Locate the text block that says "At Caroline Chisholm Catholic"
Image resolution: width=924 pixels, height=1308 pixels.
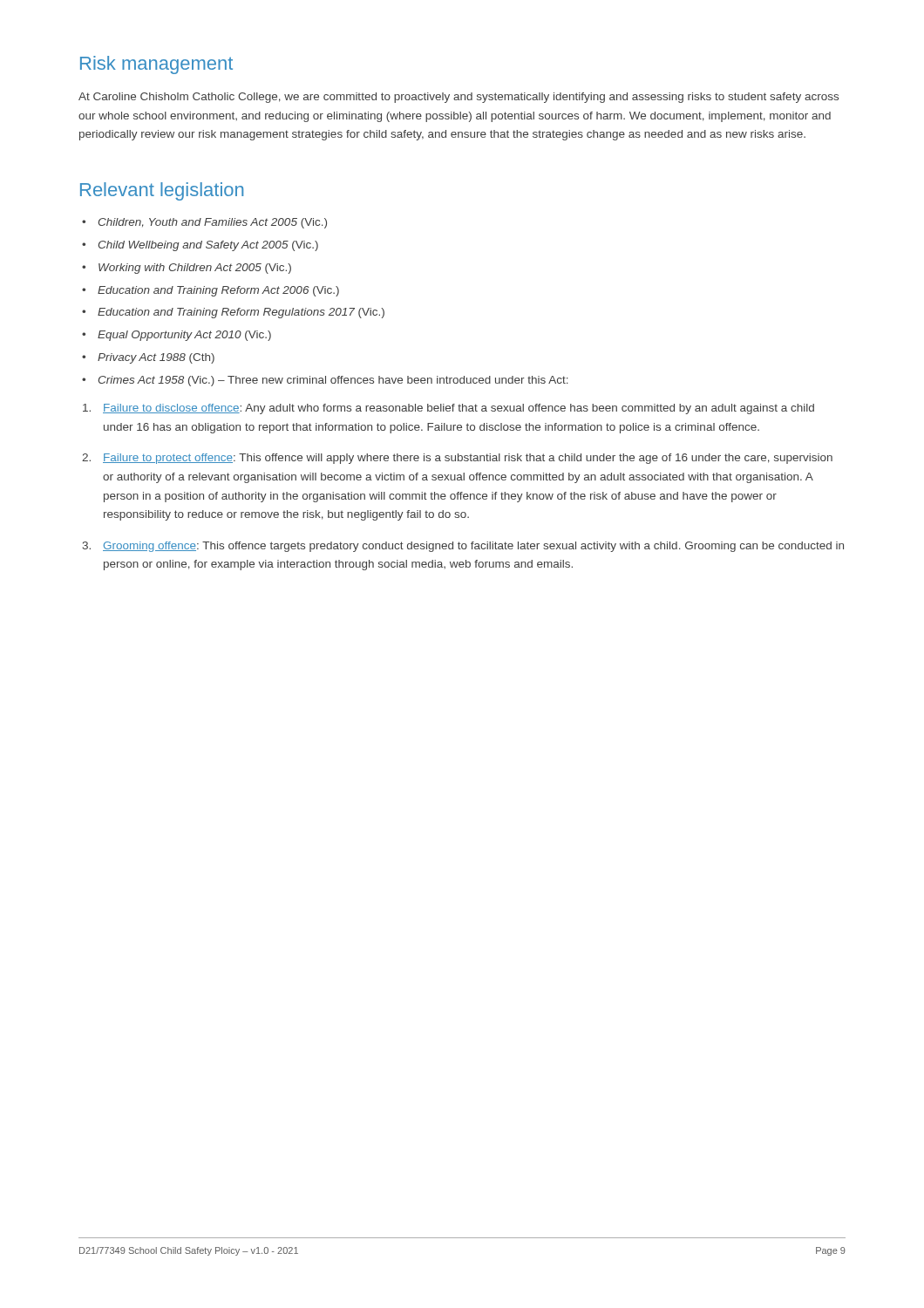tap(462, 115)
